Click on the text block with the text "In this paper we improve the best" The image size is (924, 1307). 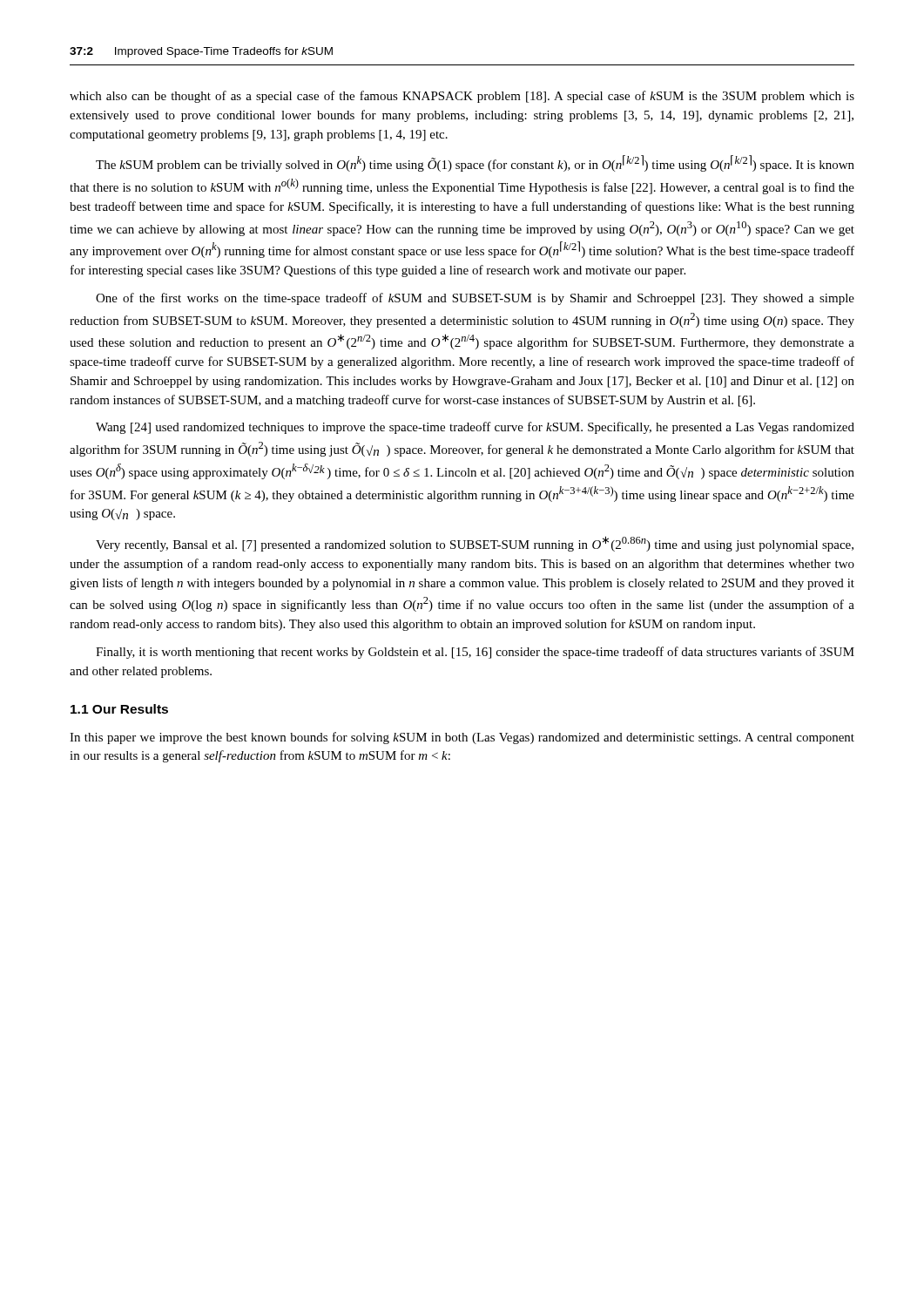point(462,747)
